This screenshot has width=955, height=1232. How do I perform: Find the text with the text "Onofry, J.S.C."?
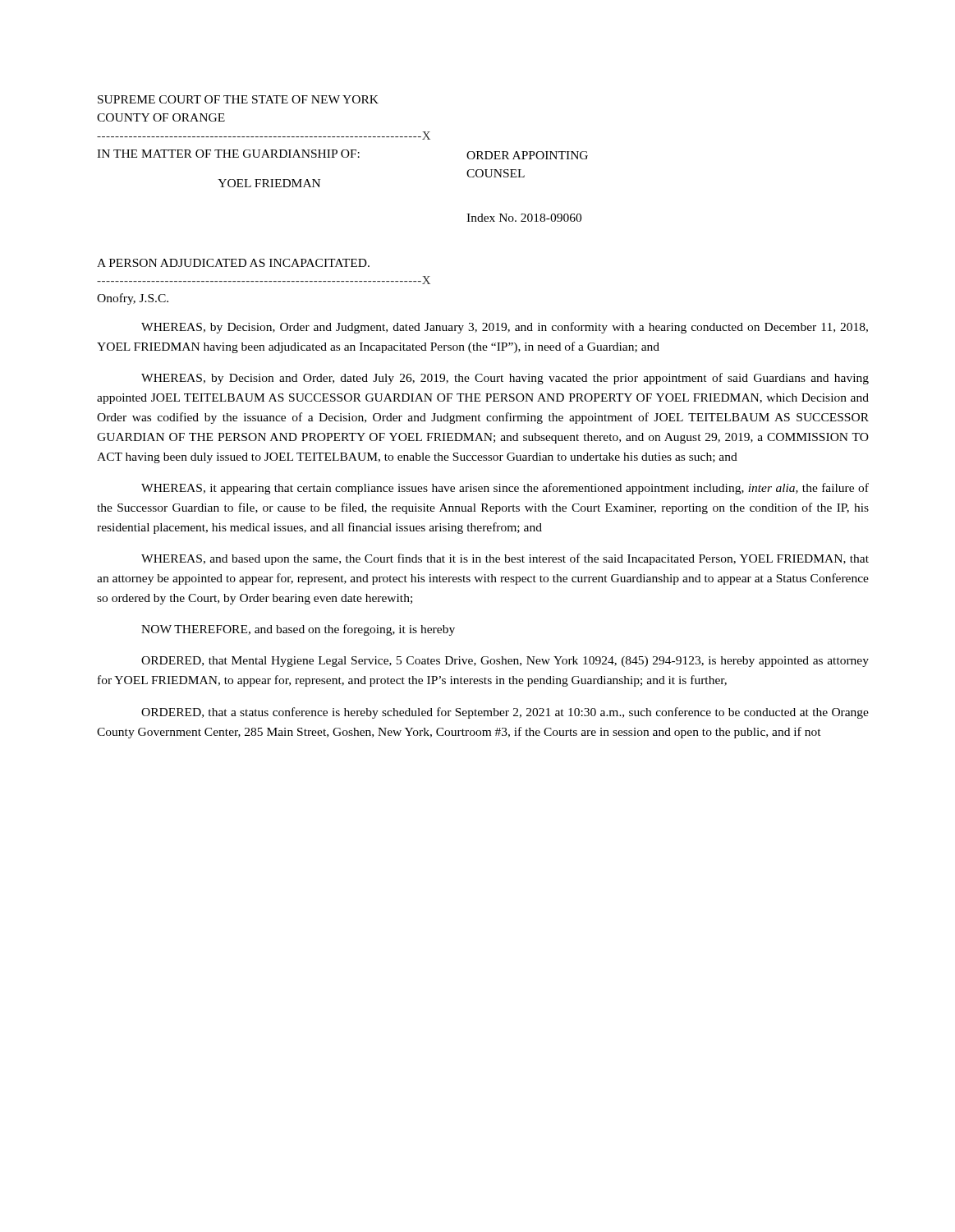(x=133, y=299)
